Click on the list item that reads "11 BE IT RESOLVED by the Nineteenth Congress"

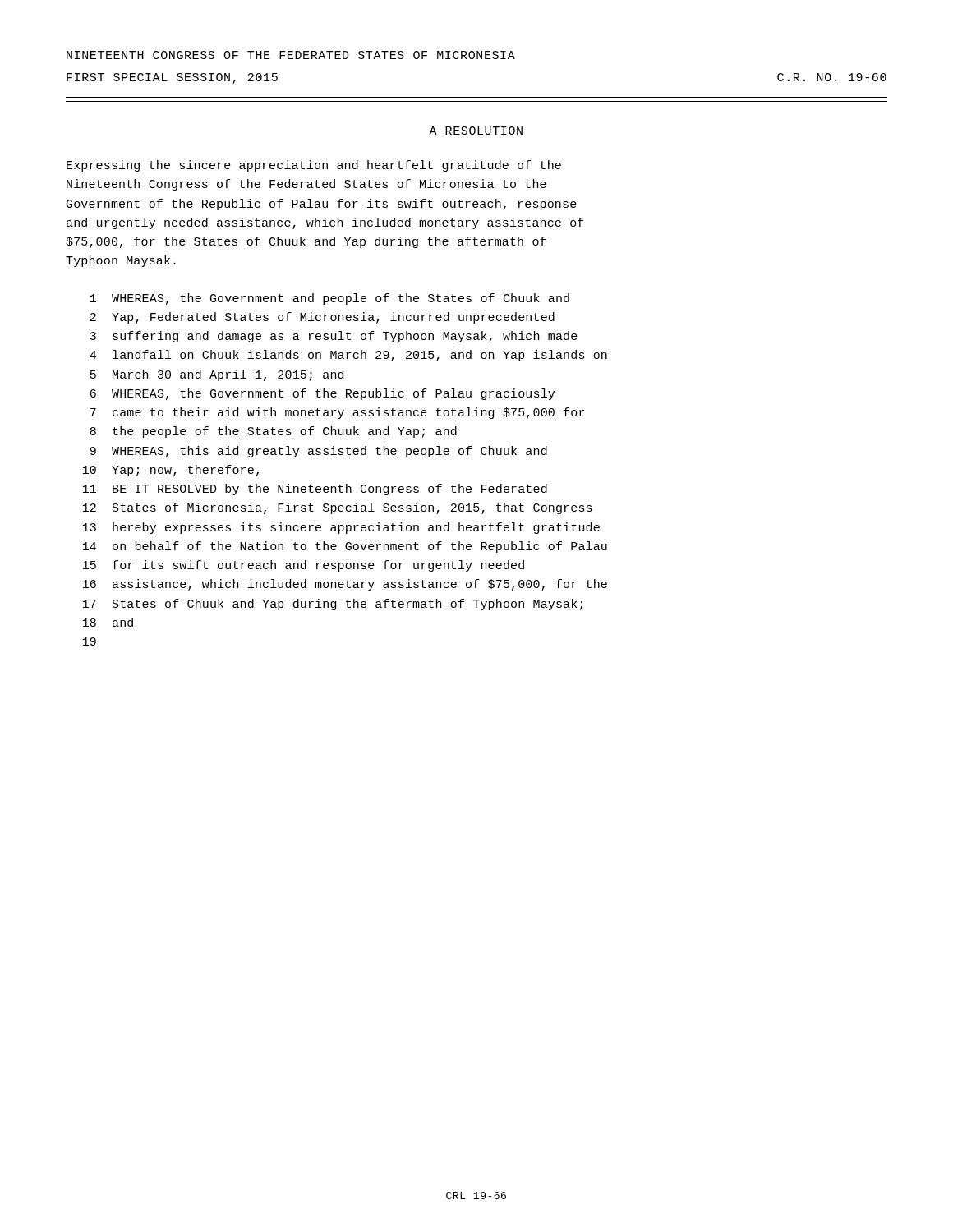[476, 490]
